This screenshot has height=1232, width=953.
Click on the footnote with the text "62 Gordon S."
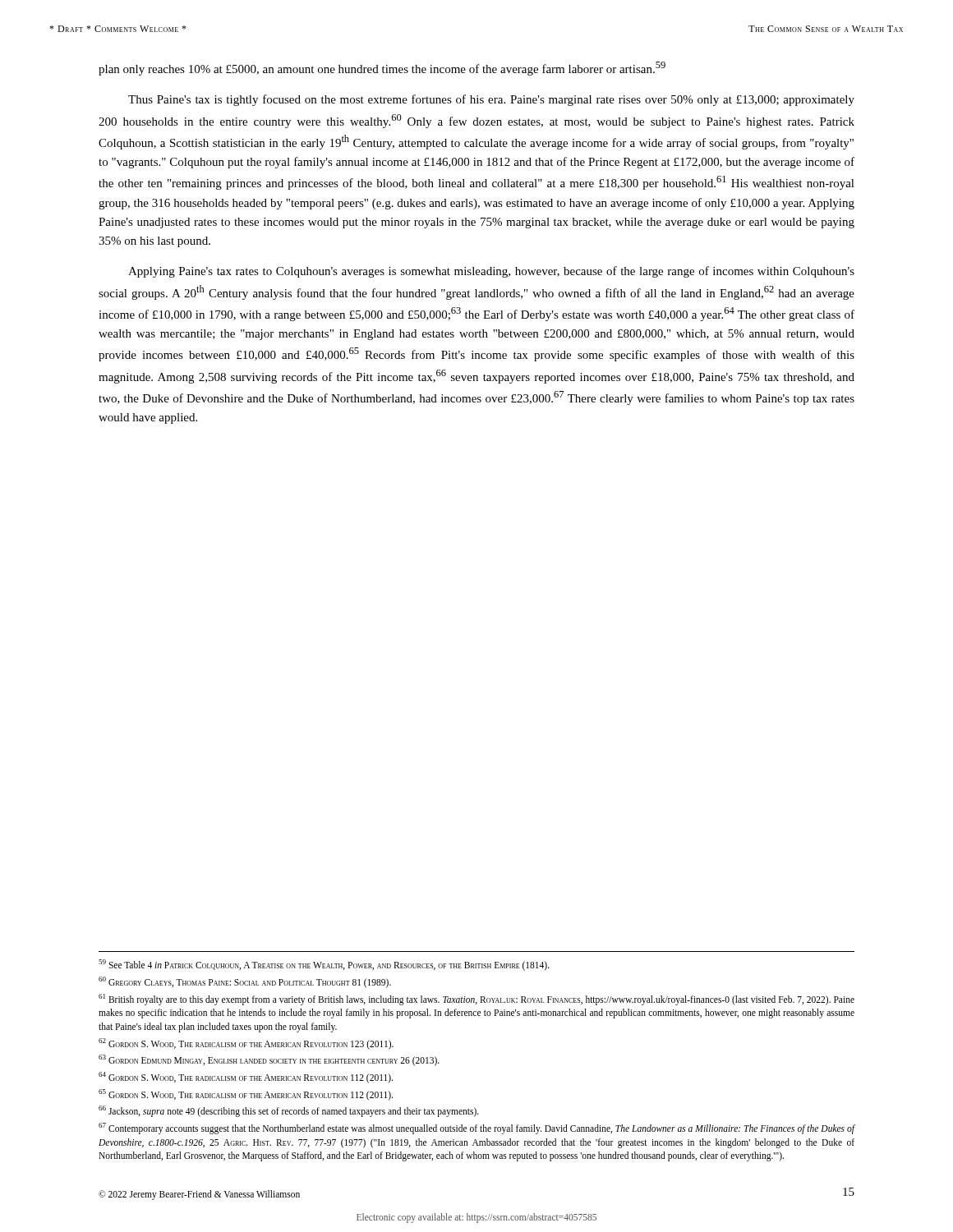click(246, 1043)
